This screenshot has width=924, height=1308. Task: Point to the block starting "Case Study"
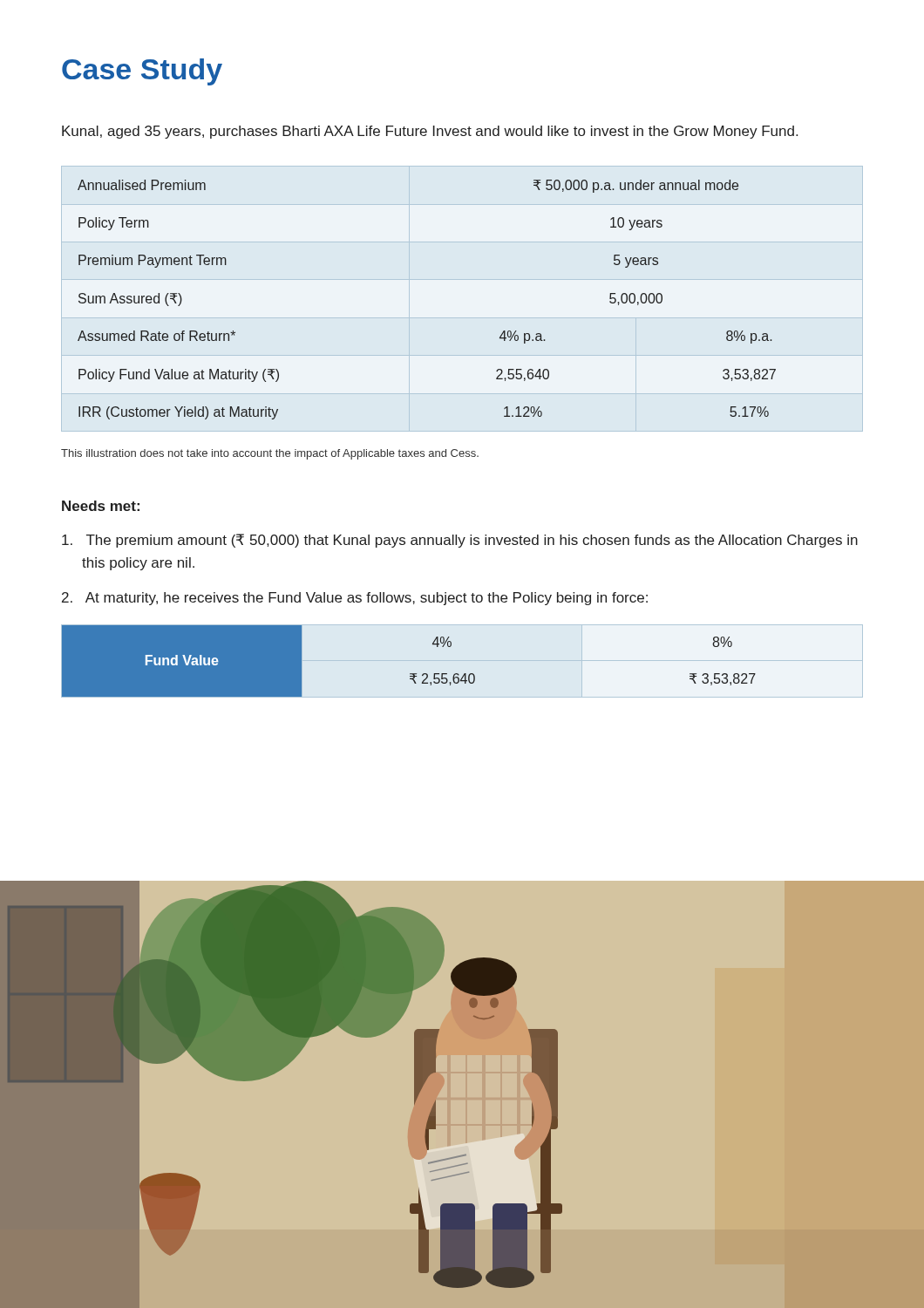(142, 69)
